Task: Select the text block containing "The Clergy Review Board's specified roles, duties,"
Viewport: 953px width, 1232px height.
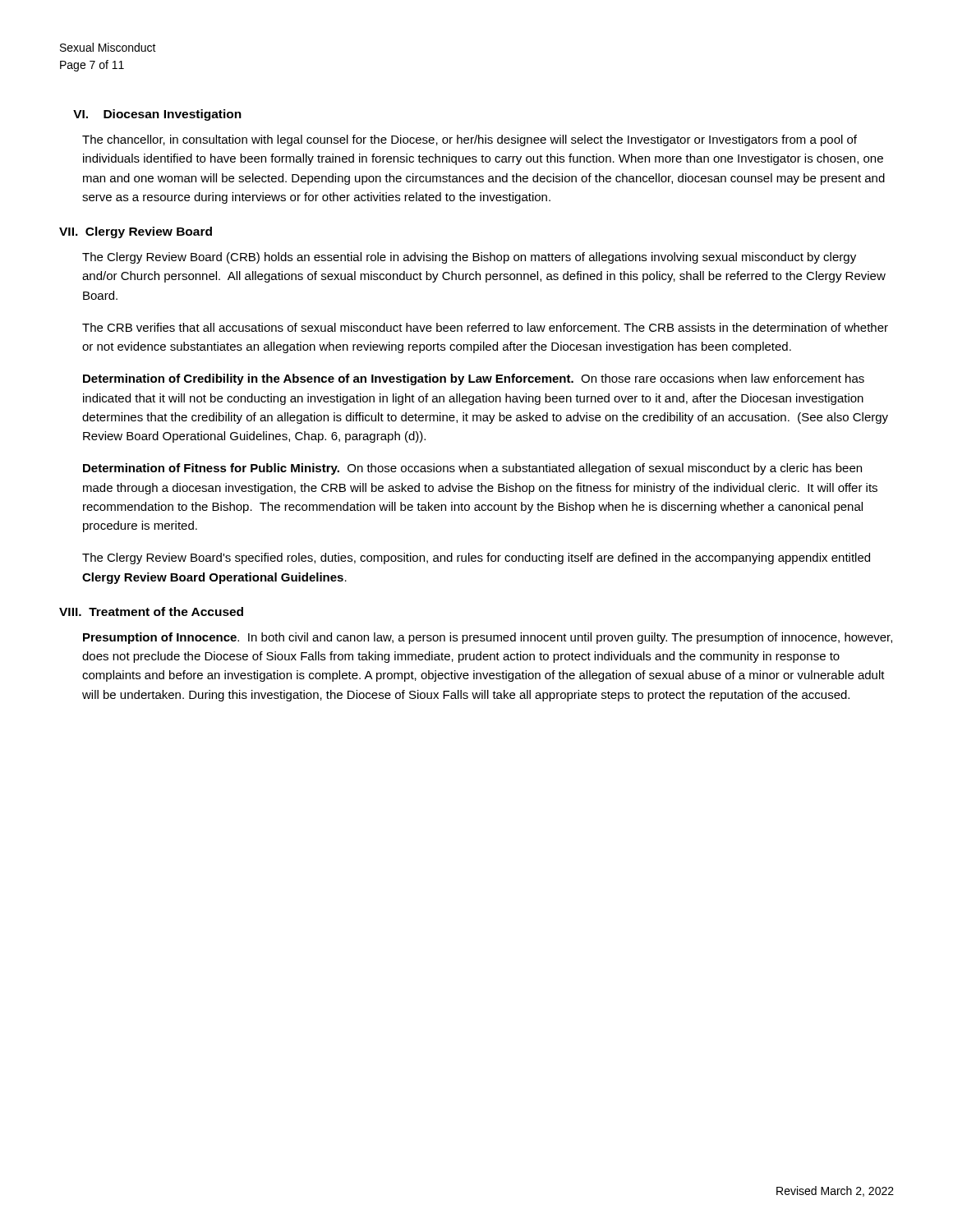Action: 477,567
